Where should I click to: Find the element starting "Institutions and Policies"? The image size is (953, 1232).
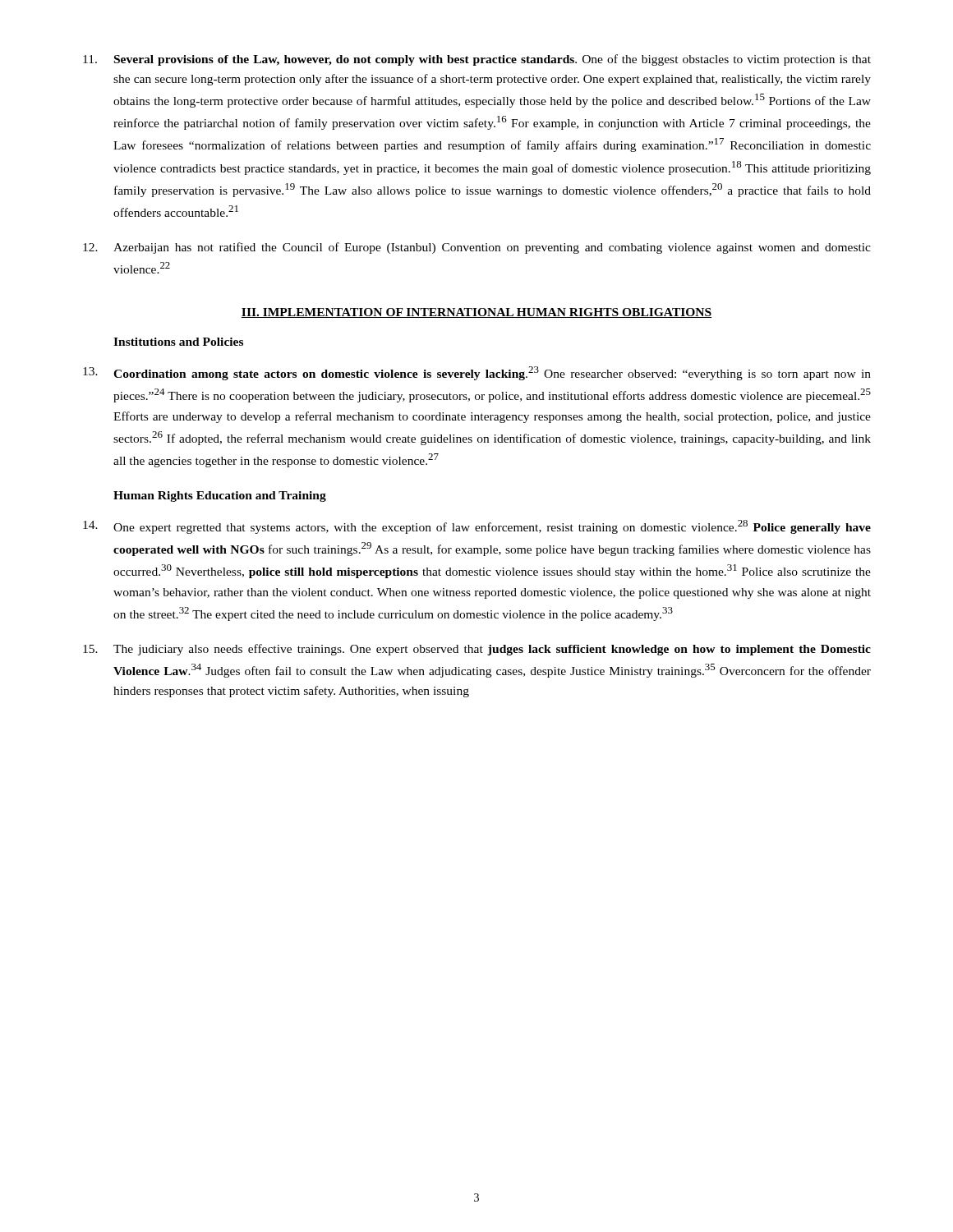click(178, 341)
